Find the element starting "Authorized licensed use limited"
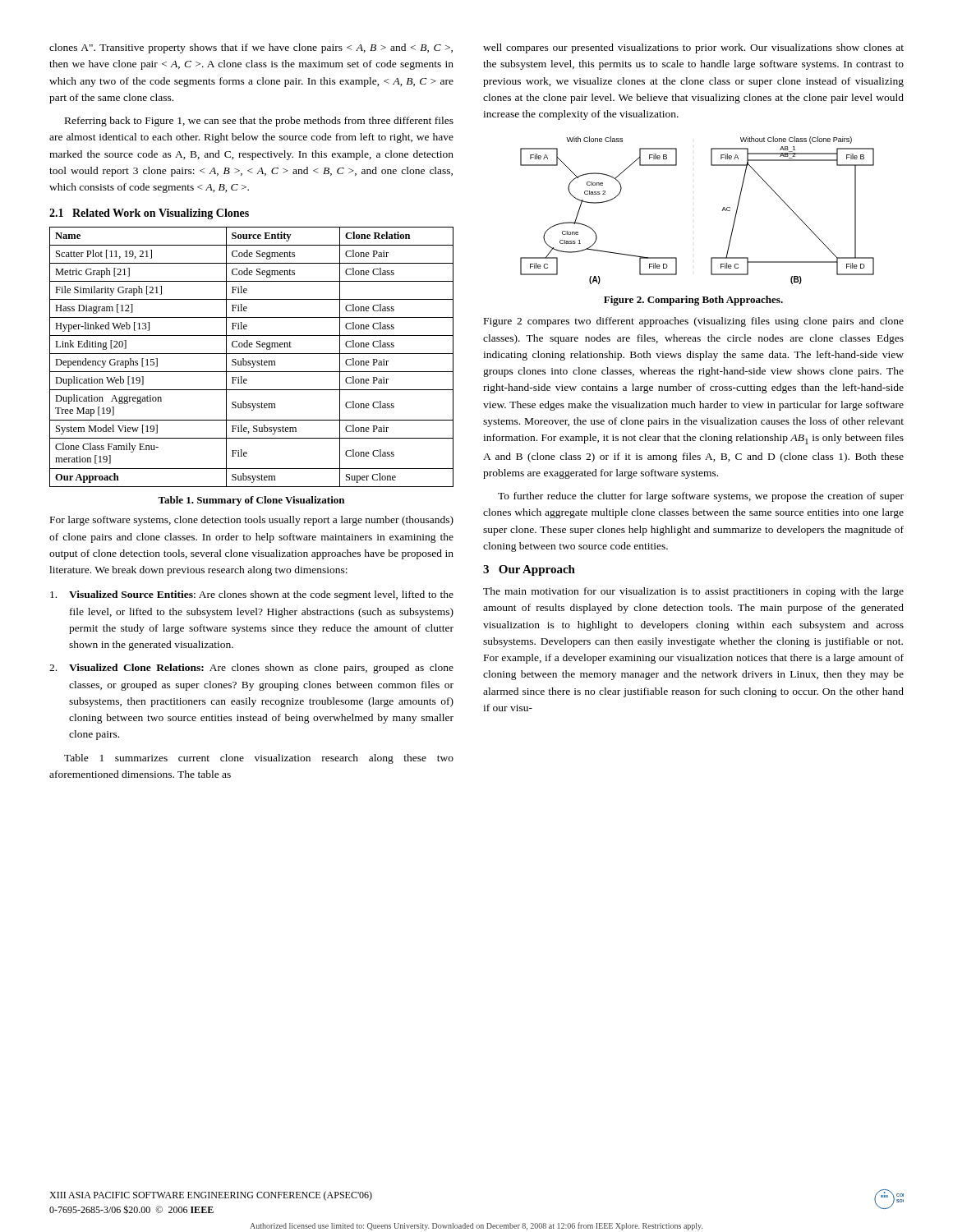953x1232 pixels. [x=476, y=1226]
